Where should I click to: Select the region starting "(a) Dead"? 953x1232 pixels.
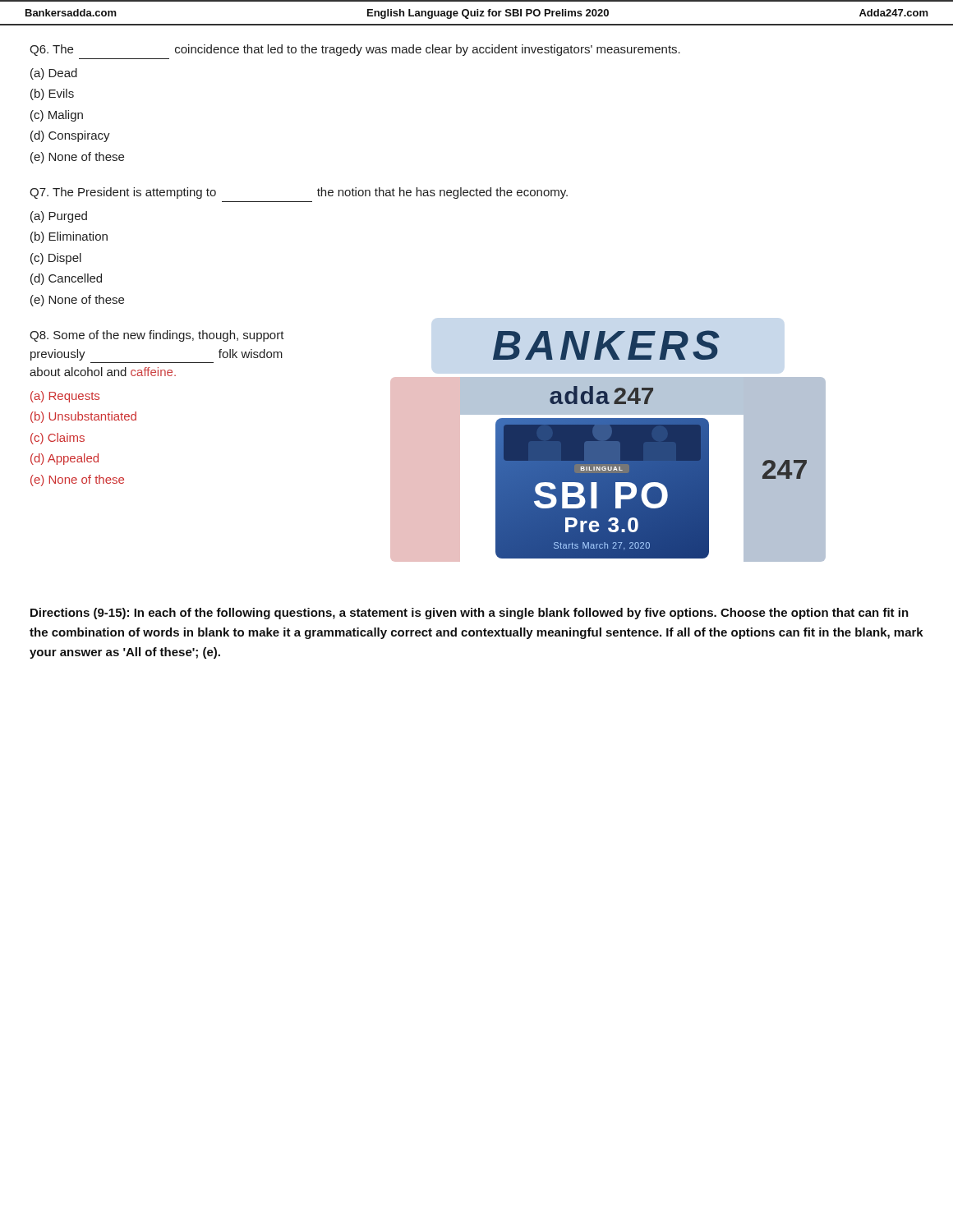click(54, 72)
